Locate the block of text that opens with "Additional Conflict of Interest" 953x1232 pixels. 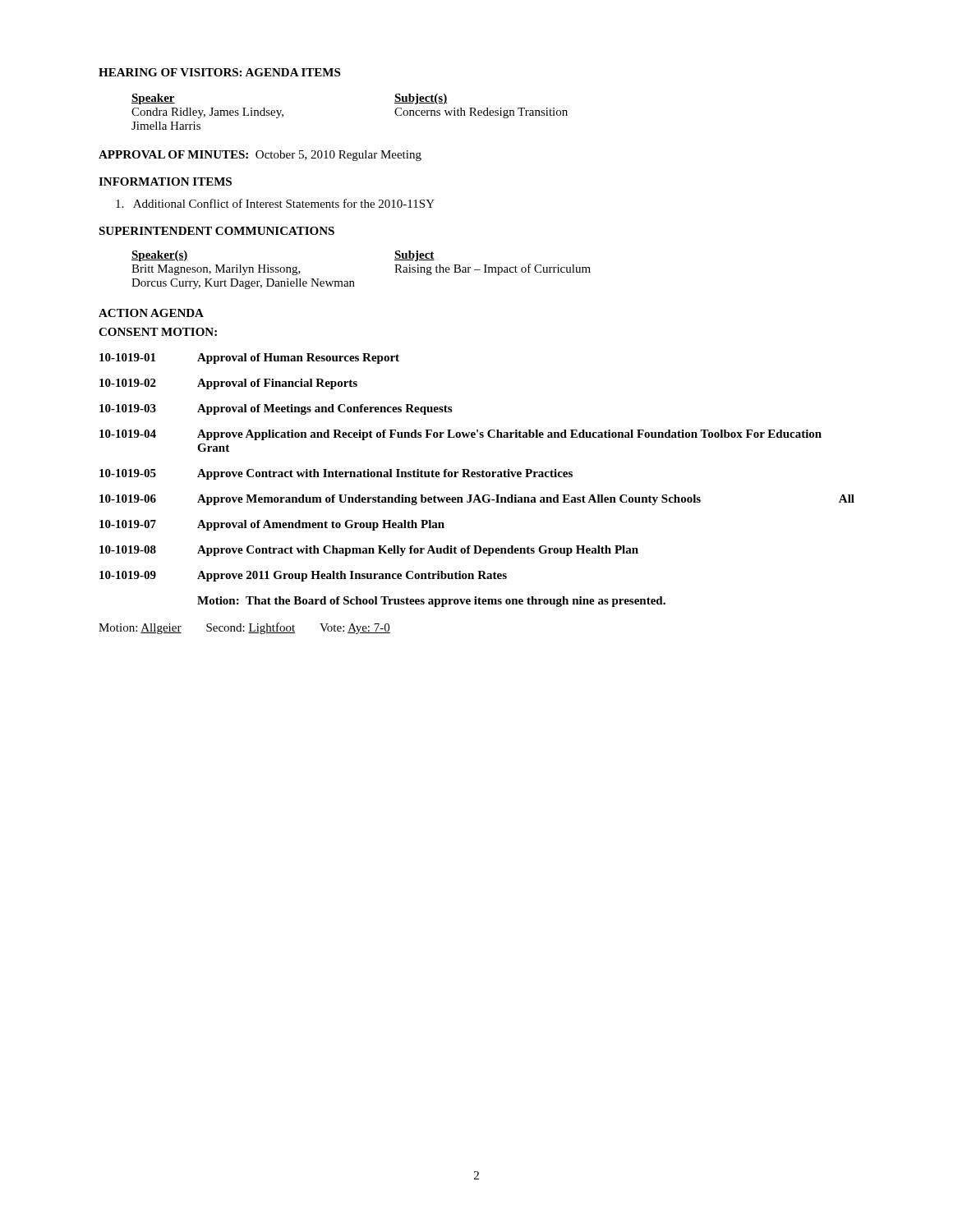coord(275,204)
